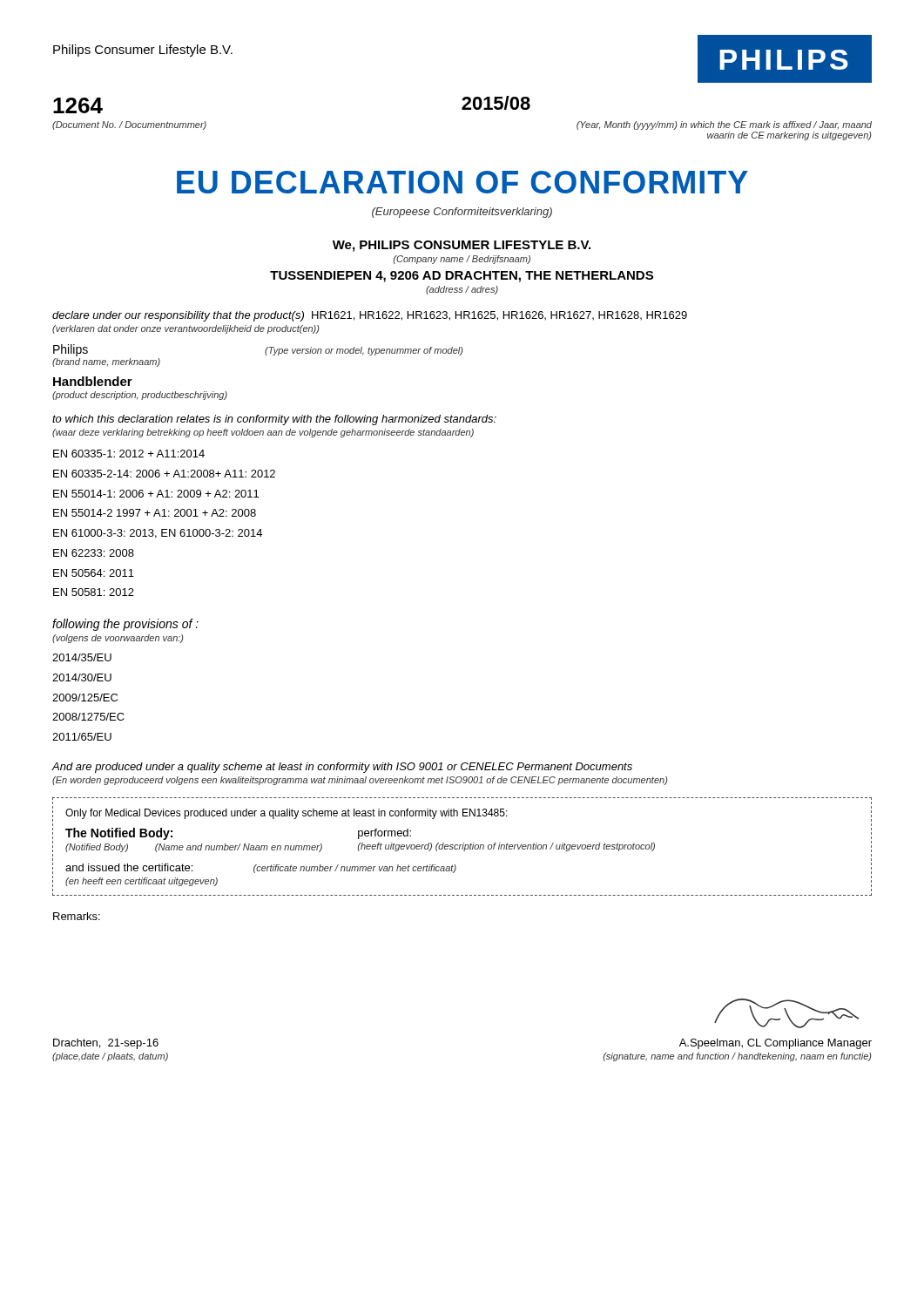Point to the block beginning "(heeft uitgevoerd) (description of intervention / uitgevoerd"
Screen dimensions: 1307x924
506,846
